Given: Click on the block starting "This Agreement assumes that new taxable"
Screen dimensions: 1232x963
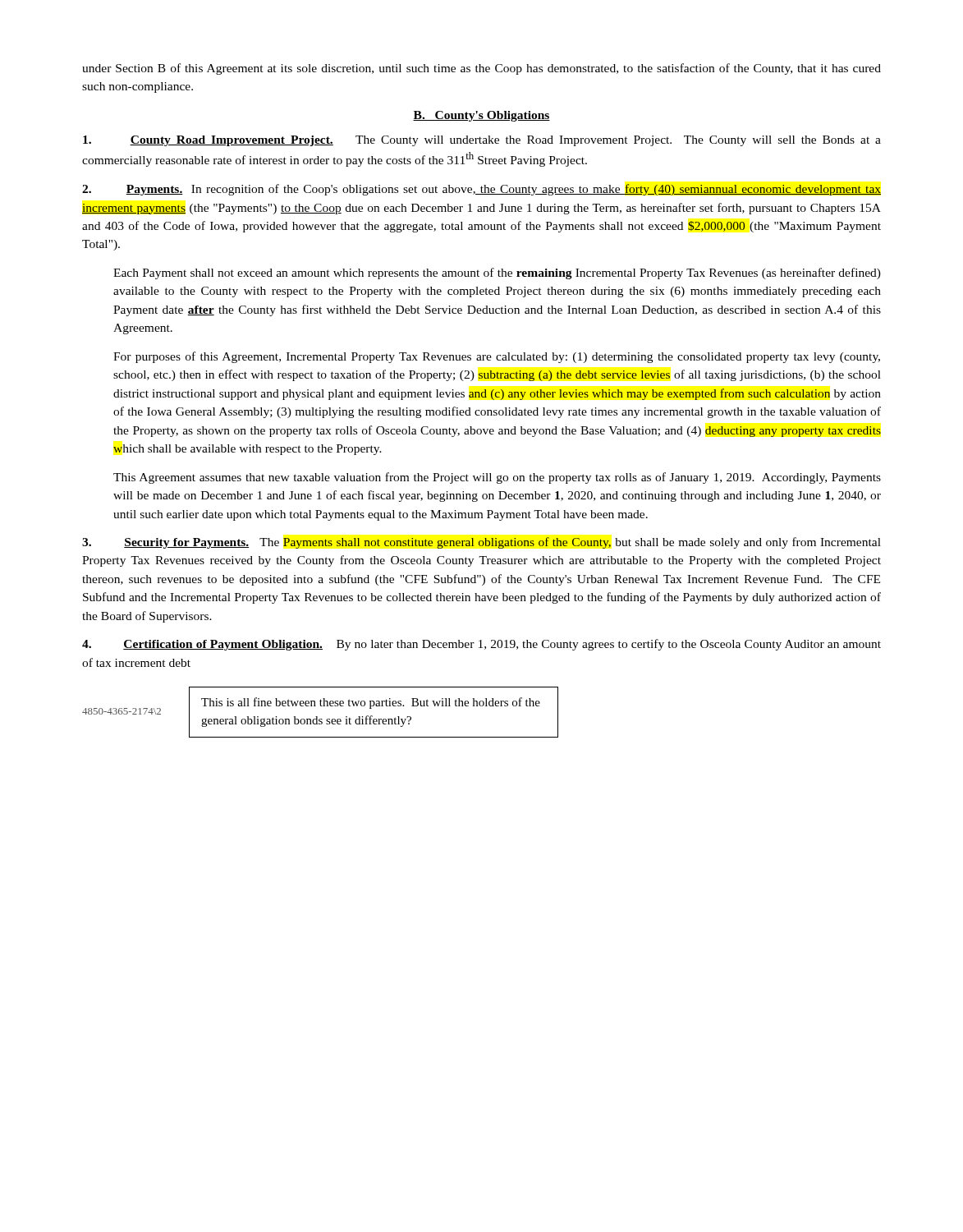Looking at the screenshot, I should (x=497, y=495).
